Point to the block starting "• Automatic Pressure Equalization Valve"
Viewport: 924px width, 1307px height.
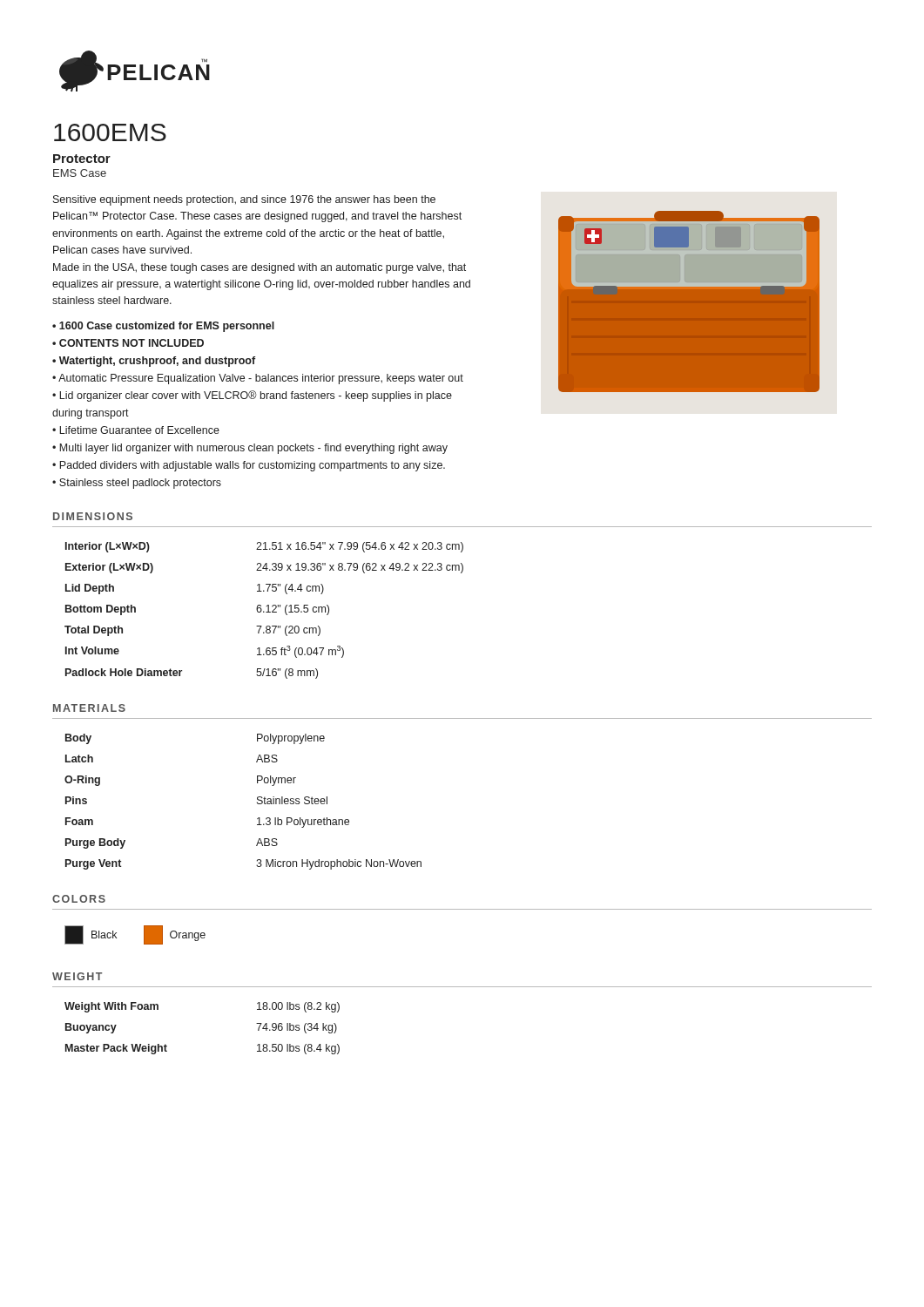point(258,378)
